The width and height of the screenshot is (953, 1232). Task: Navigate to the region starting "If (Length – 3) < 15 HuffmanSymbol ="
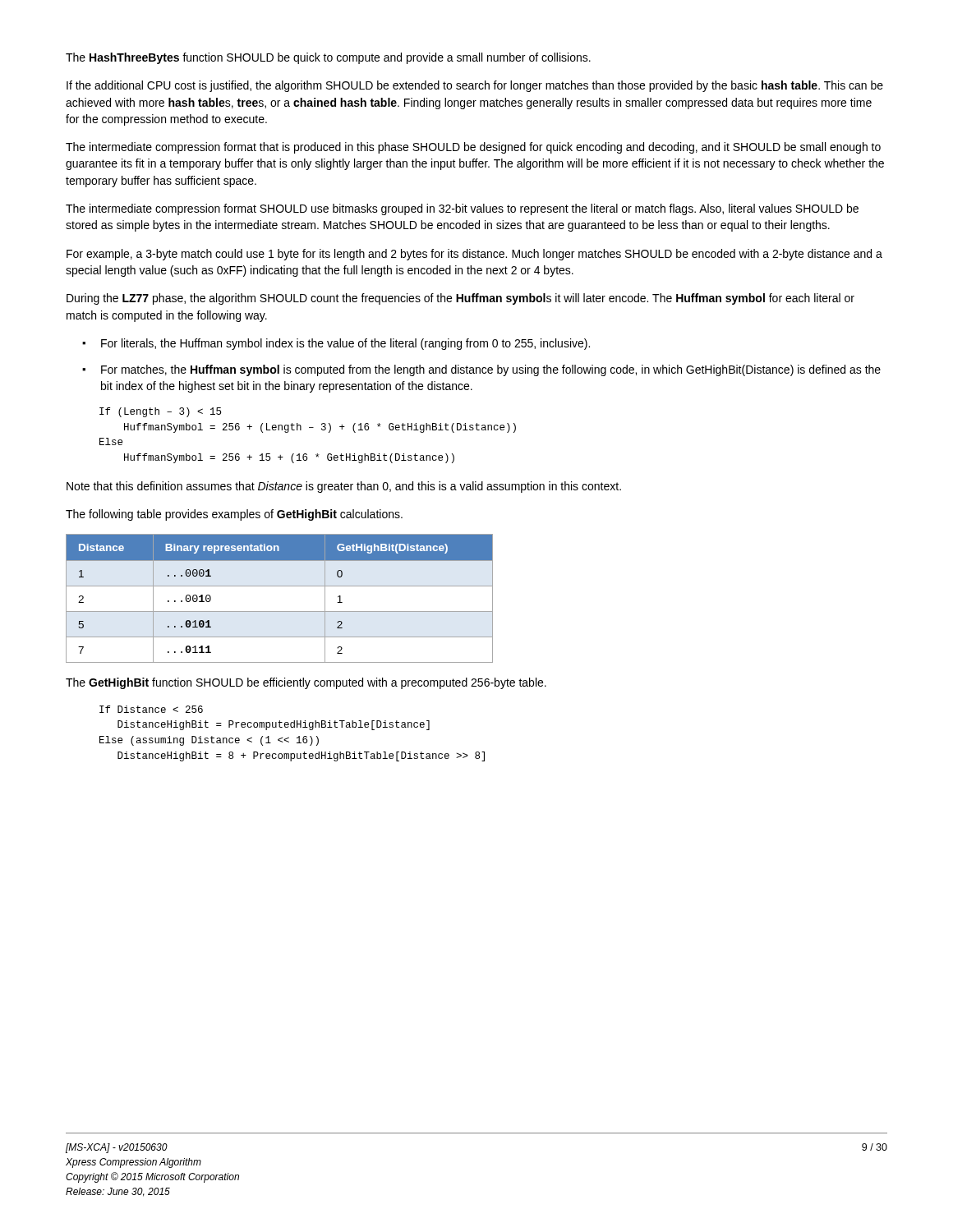point(476,436)
